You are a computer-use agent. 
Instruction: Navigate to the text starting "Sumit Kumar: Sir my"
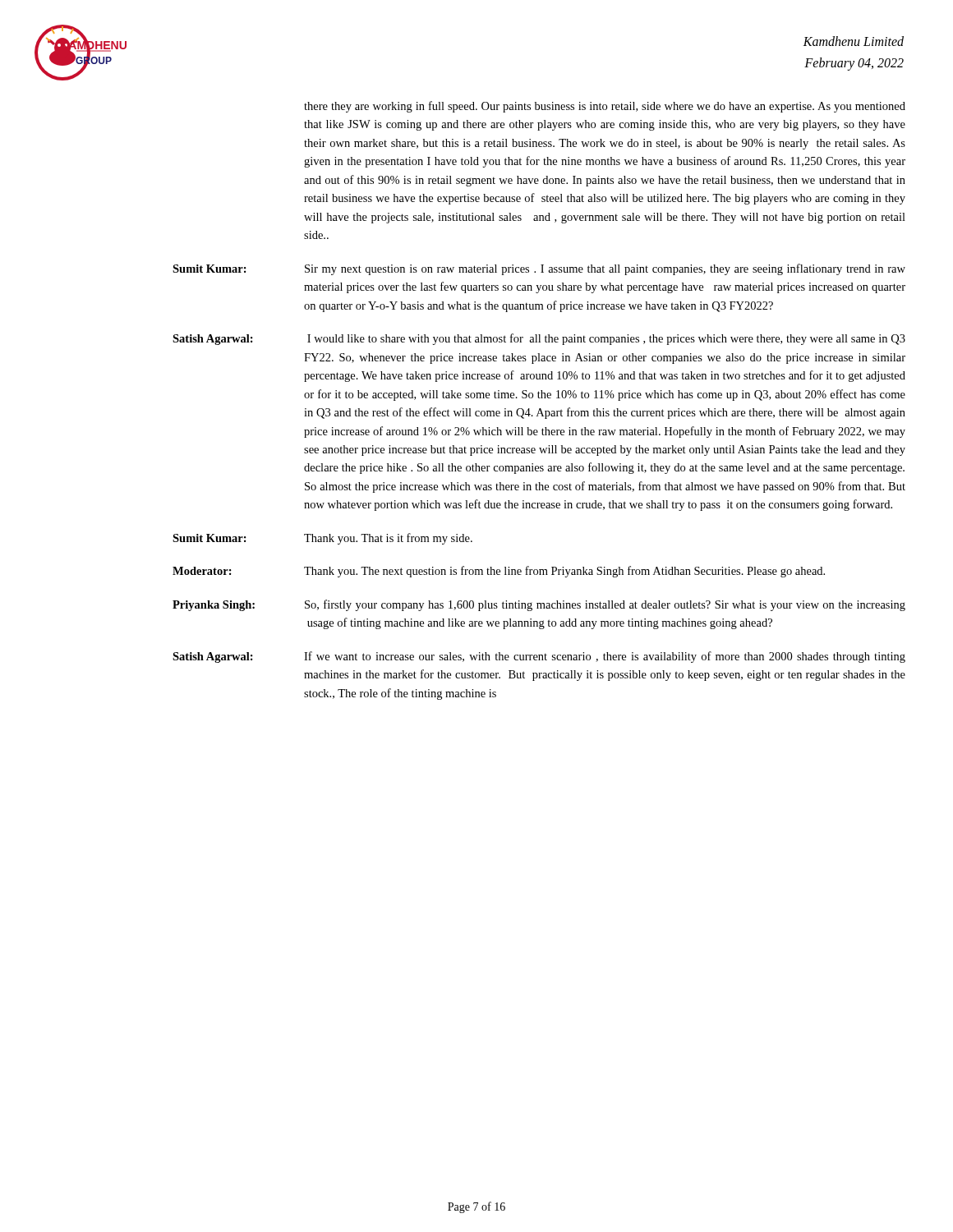coord(539,287)
